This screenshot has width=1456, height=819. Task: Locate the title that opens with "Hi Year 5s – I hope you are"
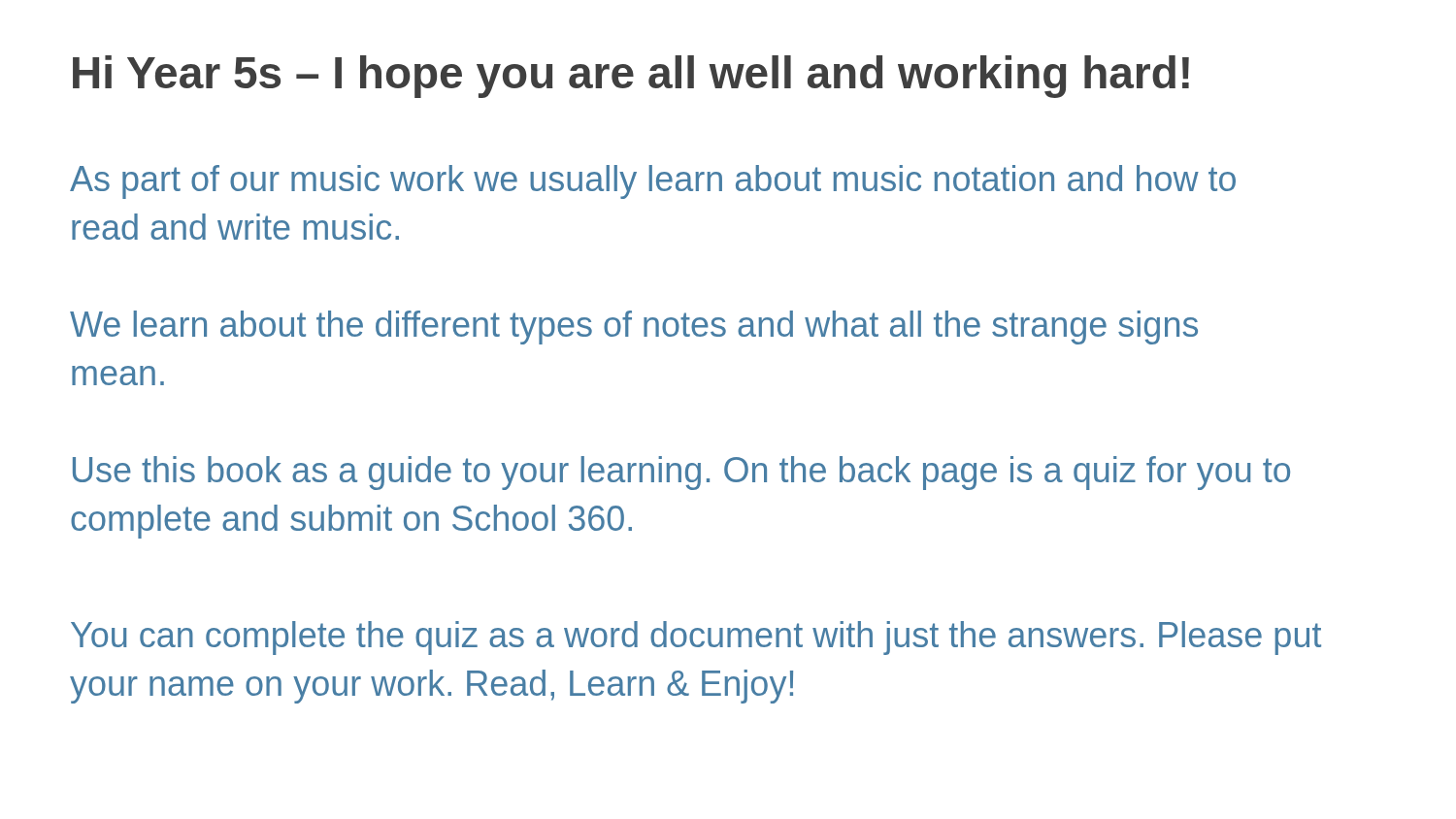(x=632, y=73)
